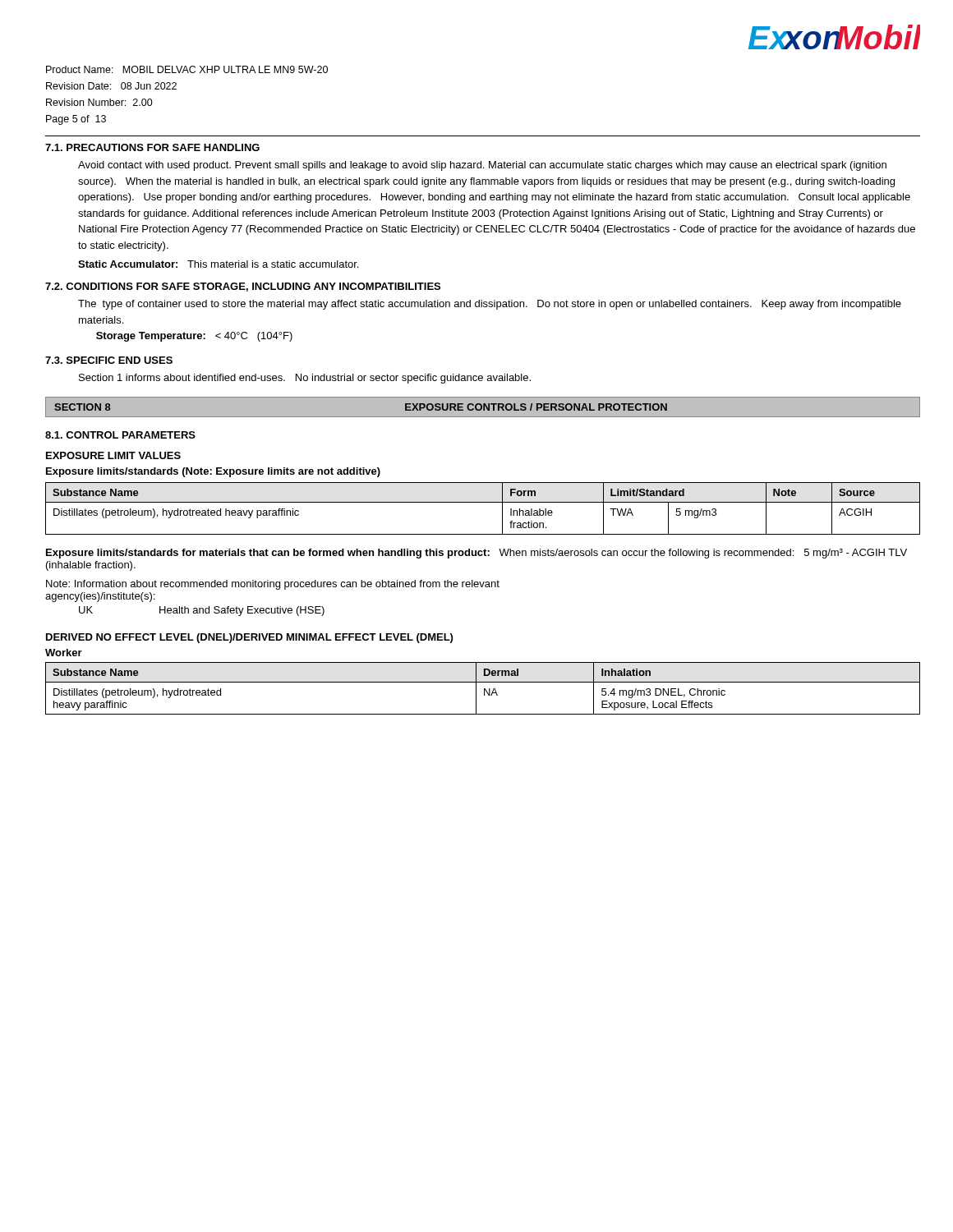Select the region starting "The type of container used to"
This screenshot has height=1232, width=953.
(490, 319)
